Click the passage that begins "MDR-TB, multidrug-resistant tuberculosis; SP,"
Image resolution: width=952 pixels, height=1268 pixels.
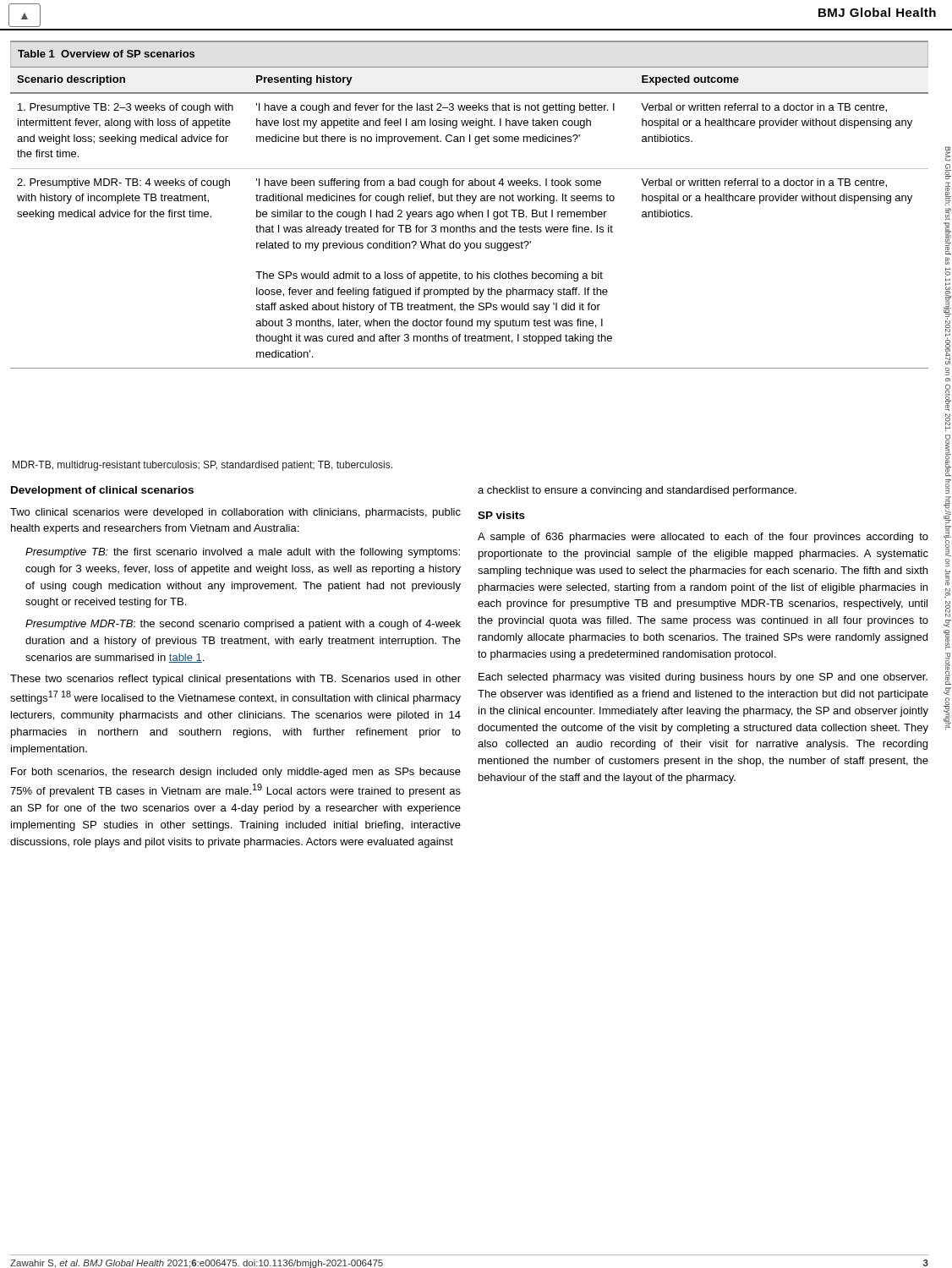pyautogui.click(x=202, y=465)
